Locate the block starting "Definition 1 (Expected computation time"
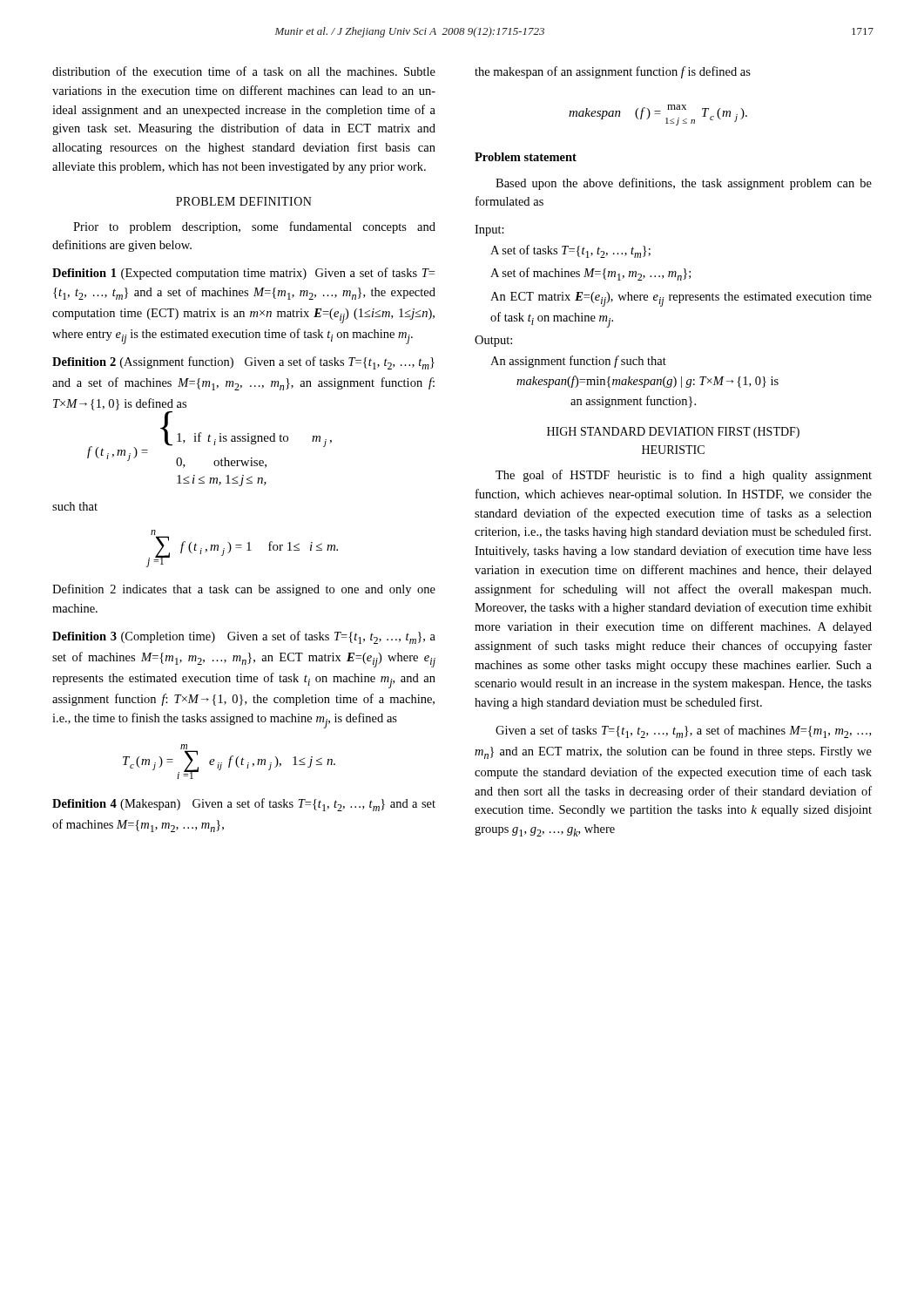 tap(244, 305)
